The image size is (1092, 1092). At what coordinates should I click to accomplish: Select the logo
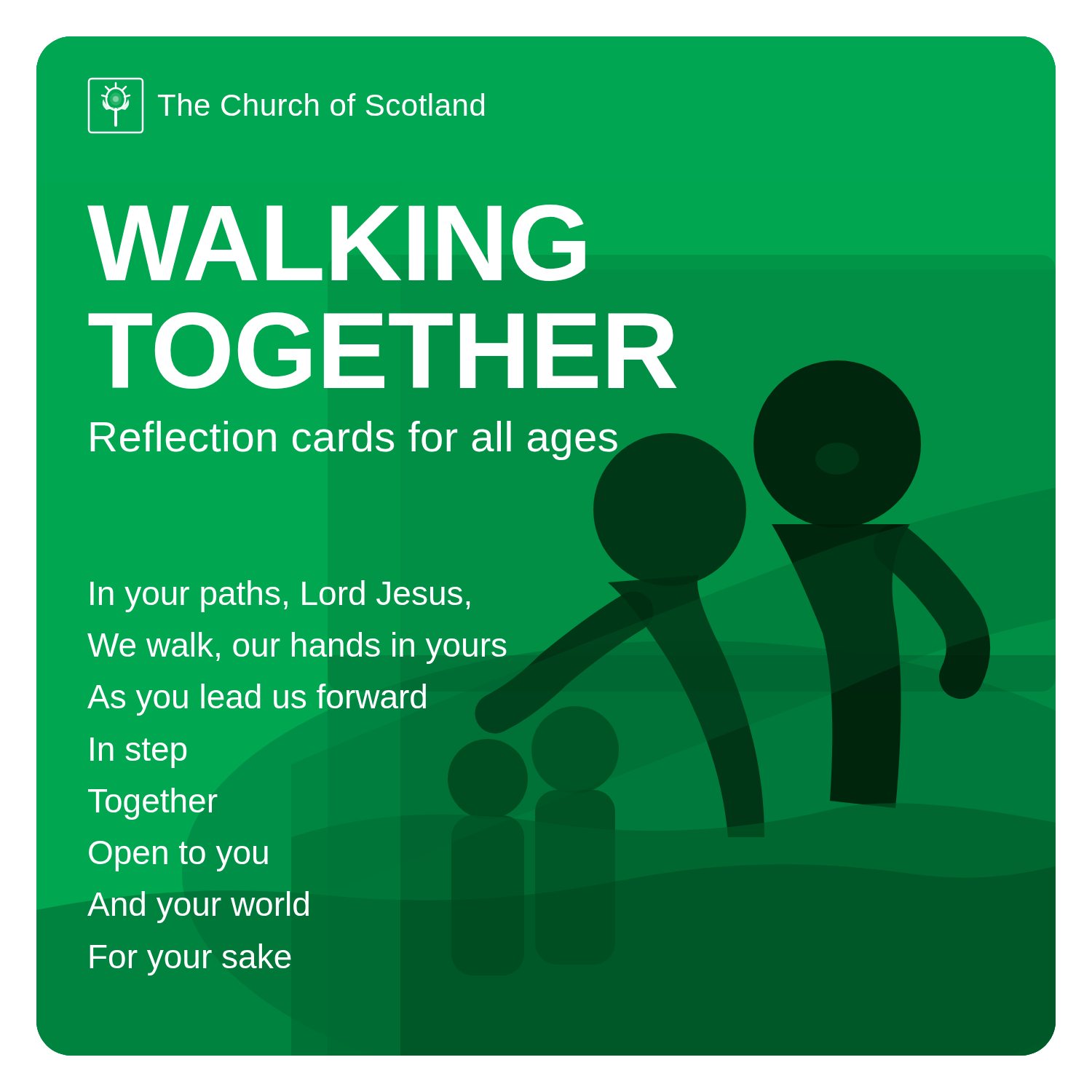click(287, 106)
